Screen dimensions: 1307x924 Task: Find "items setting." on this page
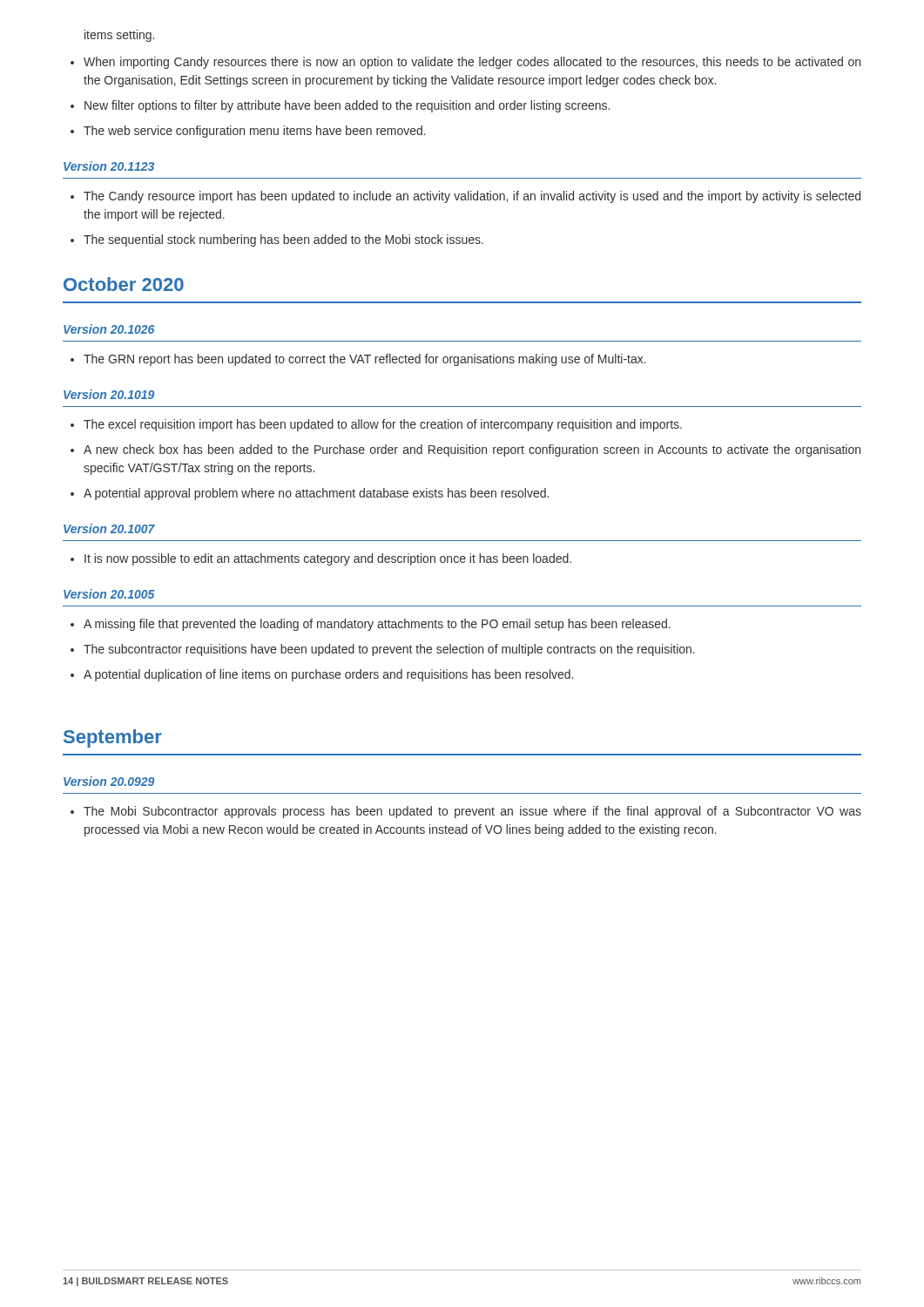pos(120,35)
